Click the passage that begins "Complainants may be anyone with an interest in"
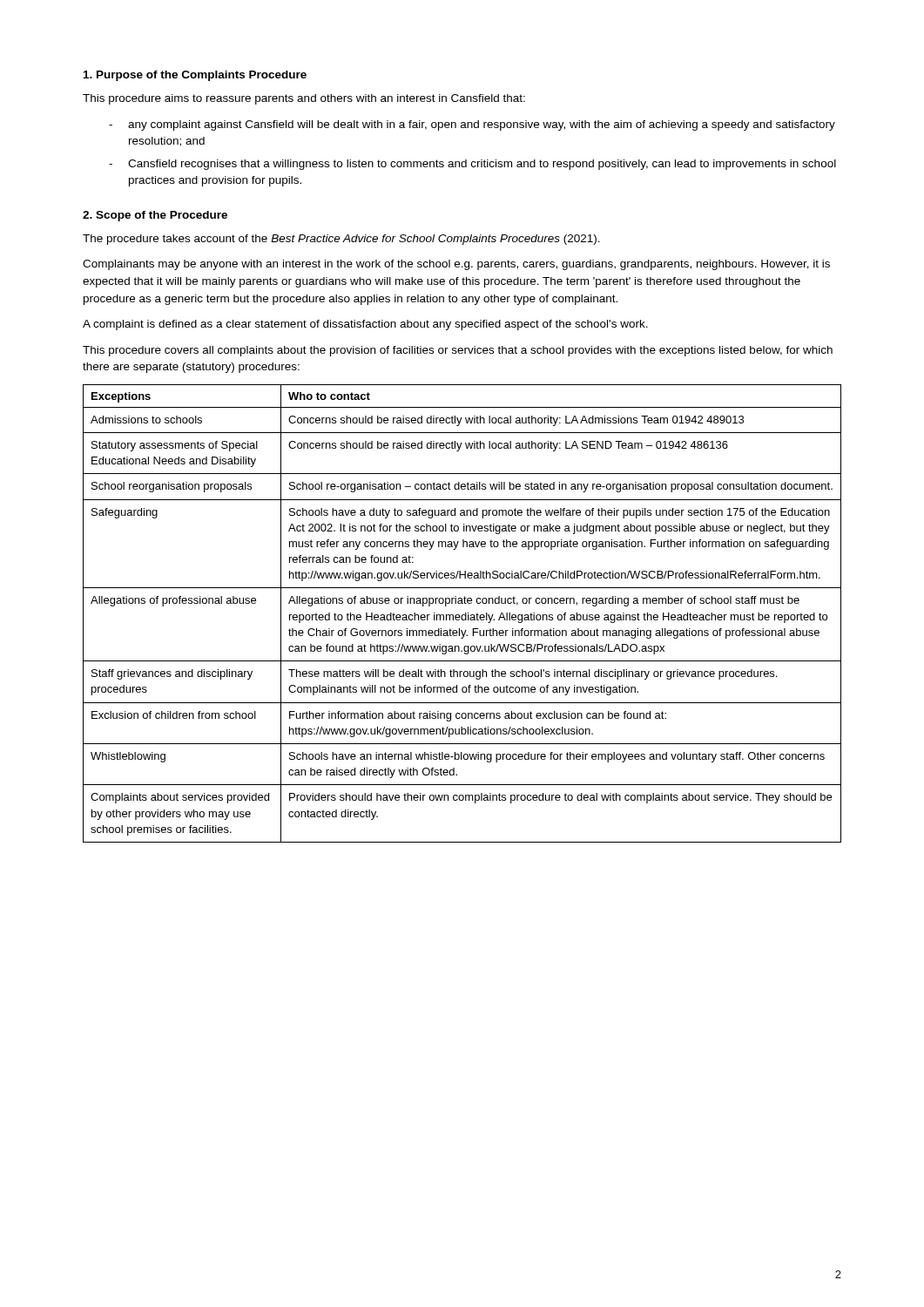The width and height of the screenshot is (924, 1307). click(x=457, y=281)
